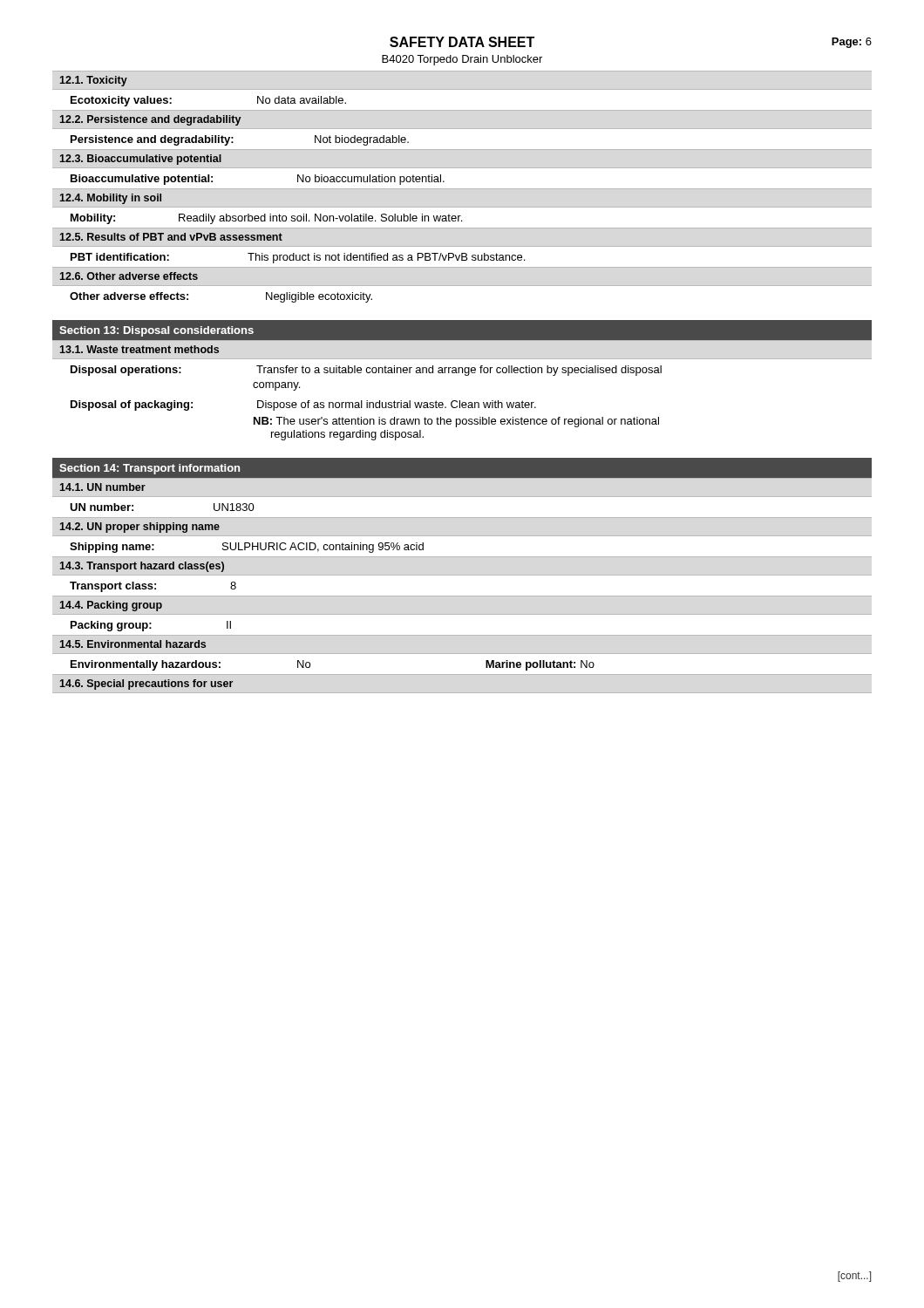924x1308 pixels.
Task: Find "Persistence and degradability: Not biodegradable." on this page
Action: point(240,139)
